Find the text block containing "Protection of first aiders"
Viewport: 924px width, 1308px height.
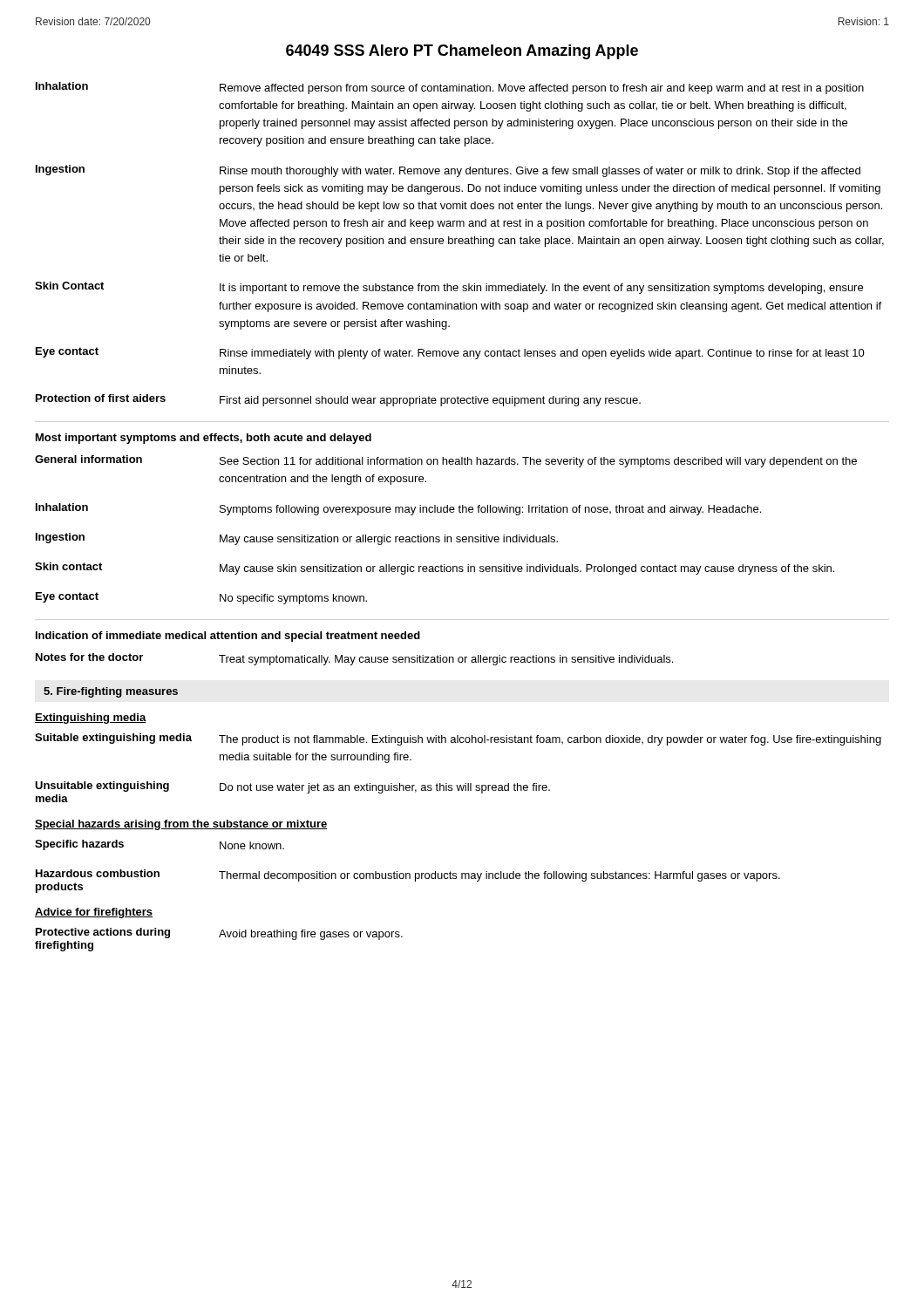pyautogui.click(x=462, y=400)
